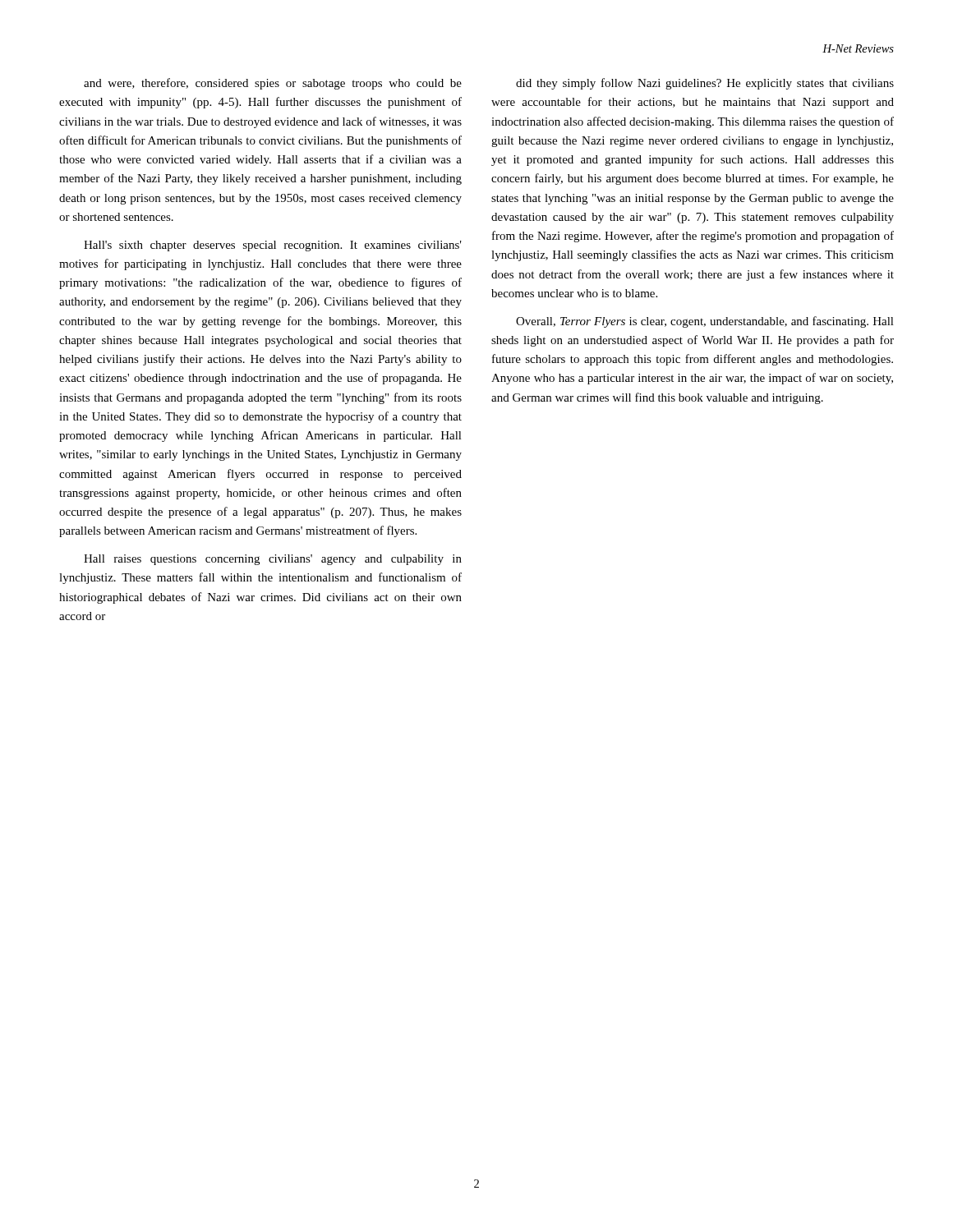Find the block on this page that starts "did they simply follow Nazi guidelines?"
This screenshot has width=953, height=1232.
pos(693,241)
